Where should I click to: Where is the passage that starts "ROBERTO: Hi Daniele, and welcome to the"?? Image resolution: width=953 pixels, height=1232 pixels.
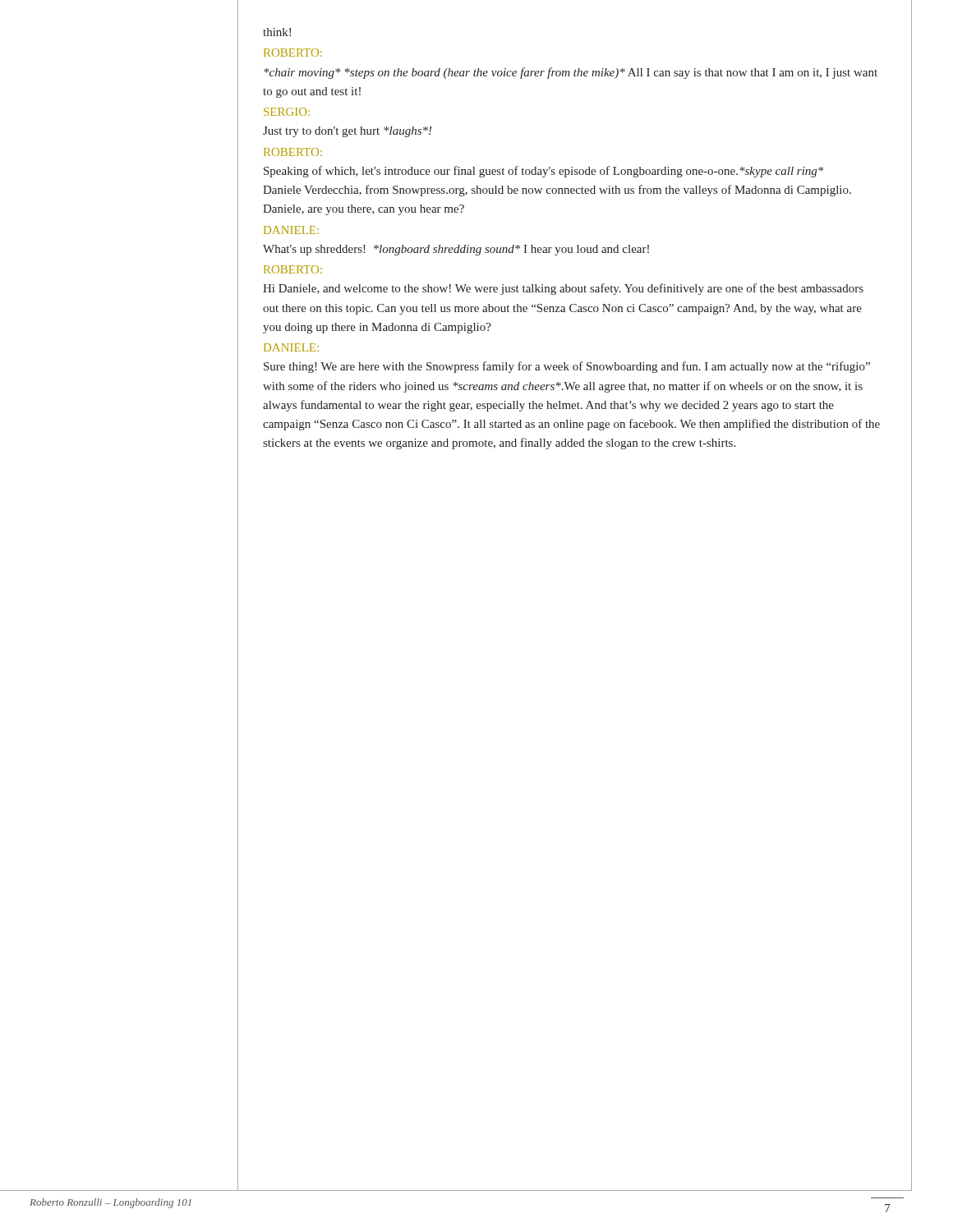pos(563,298)
